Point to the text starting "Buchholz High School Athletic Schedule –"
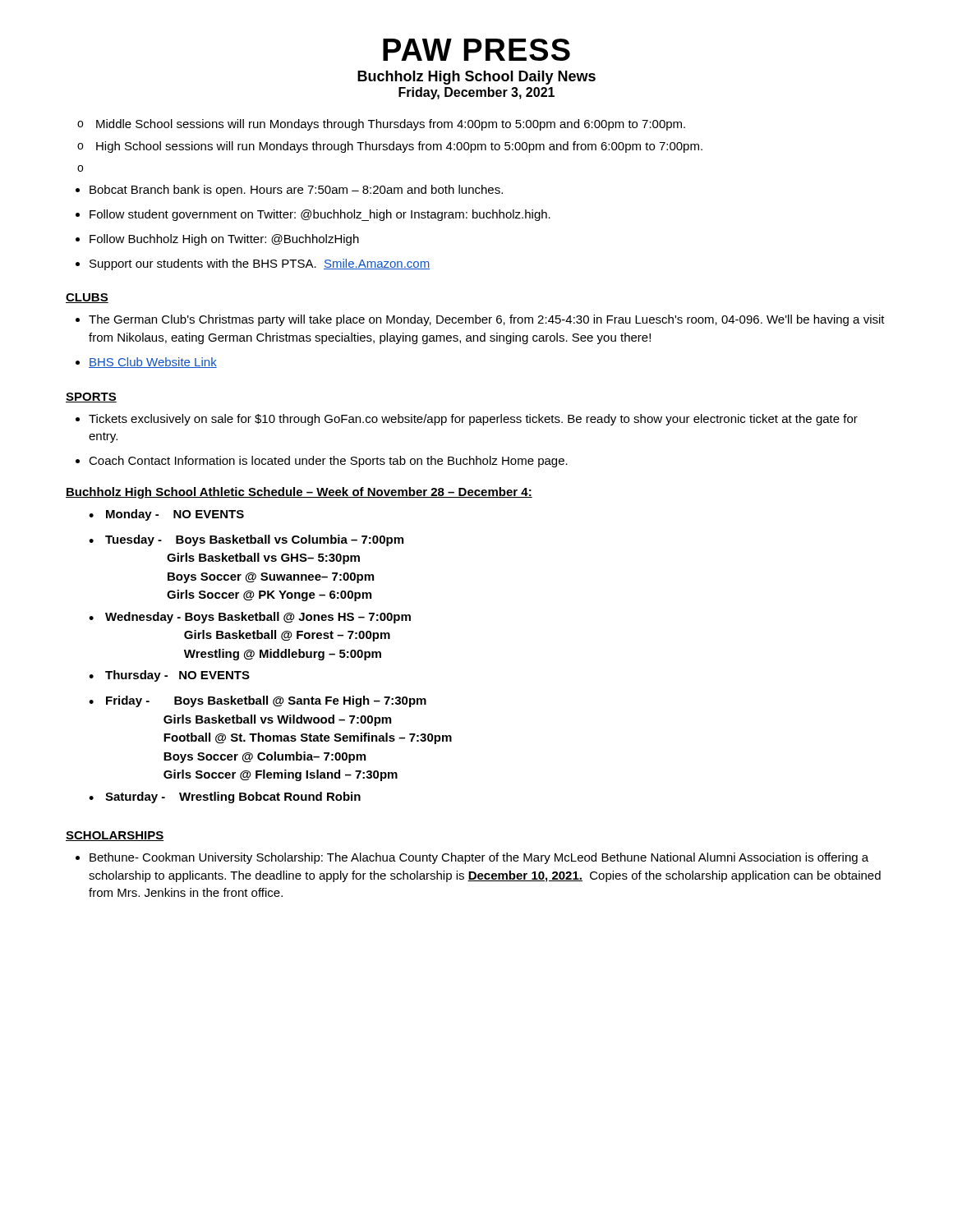Image resolution: width=953 pixels, height=1232 pixels. tap(299, 491)
